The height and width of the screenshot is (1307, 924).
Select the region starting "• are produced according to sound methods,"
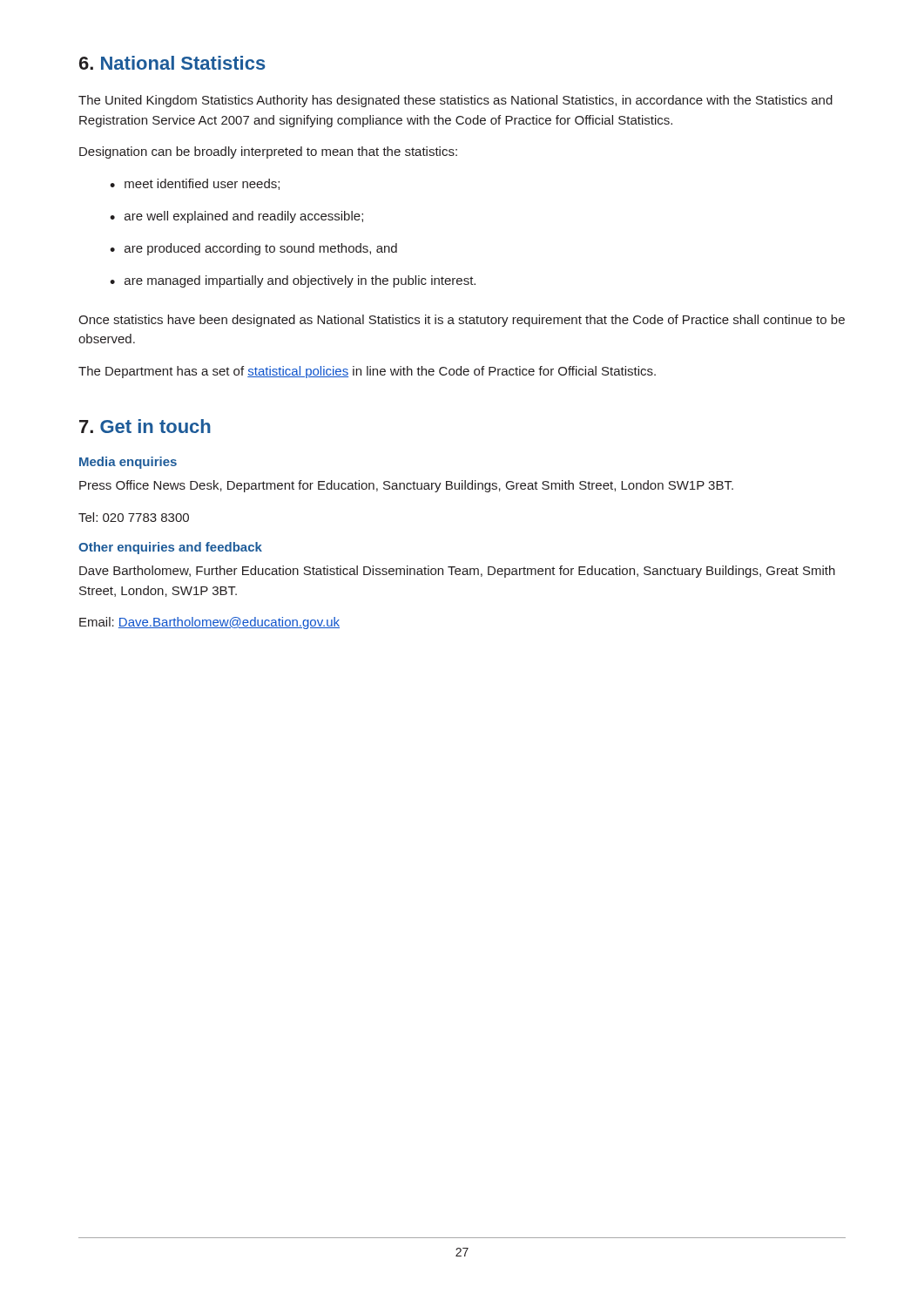pyautogui.click(x=254, y=250)
